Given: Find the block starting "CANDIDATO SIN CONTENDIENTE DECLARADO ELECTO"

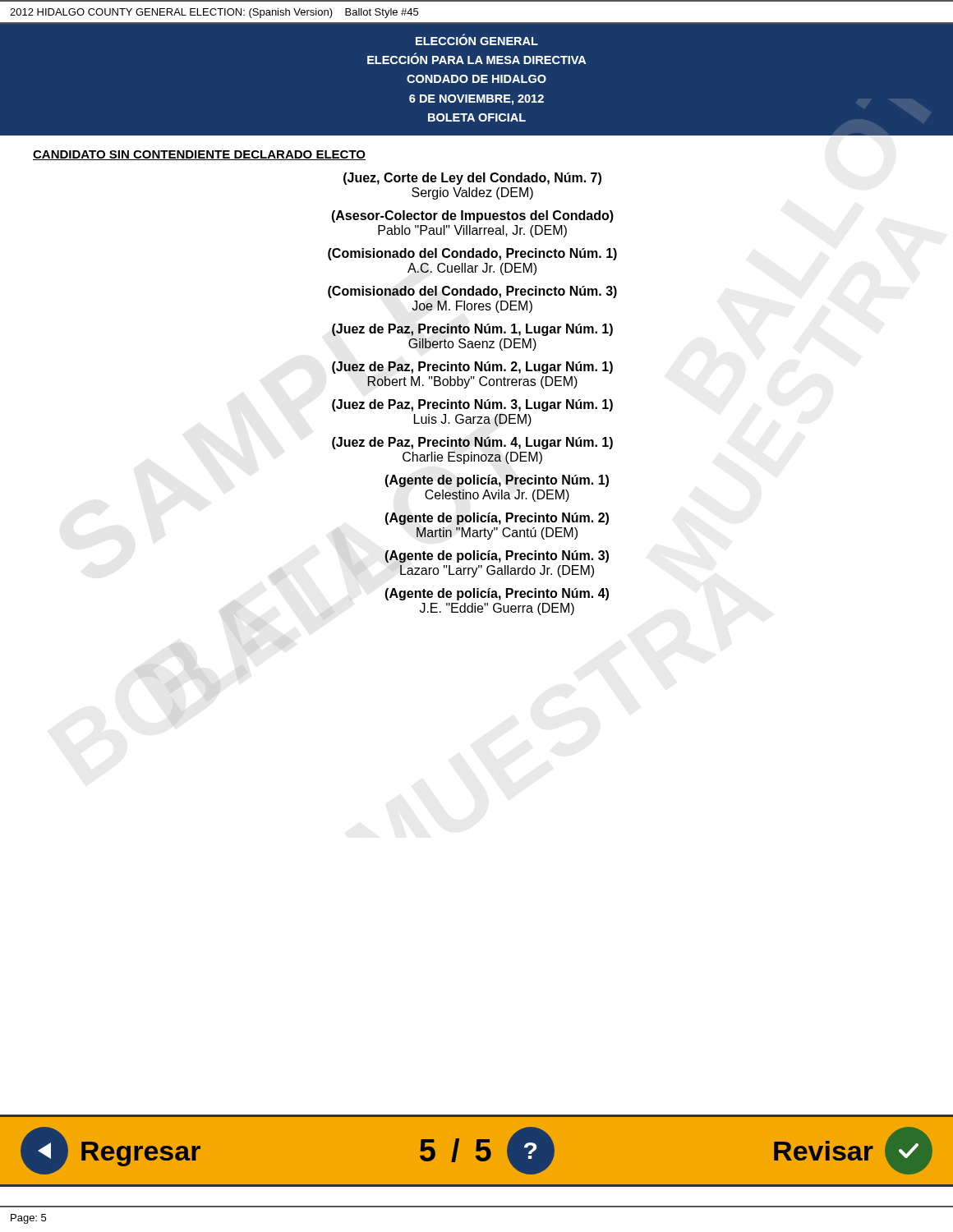Looking at the screenshot, I should click(x=199, y=154).
